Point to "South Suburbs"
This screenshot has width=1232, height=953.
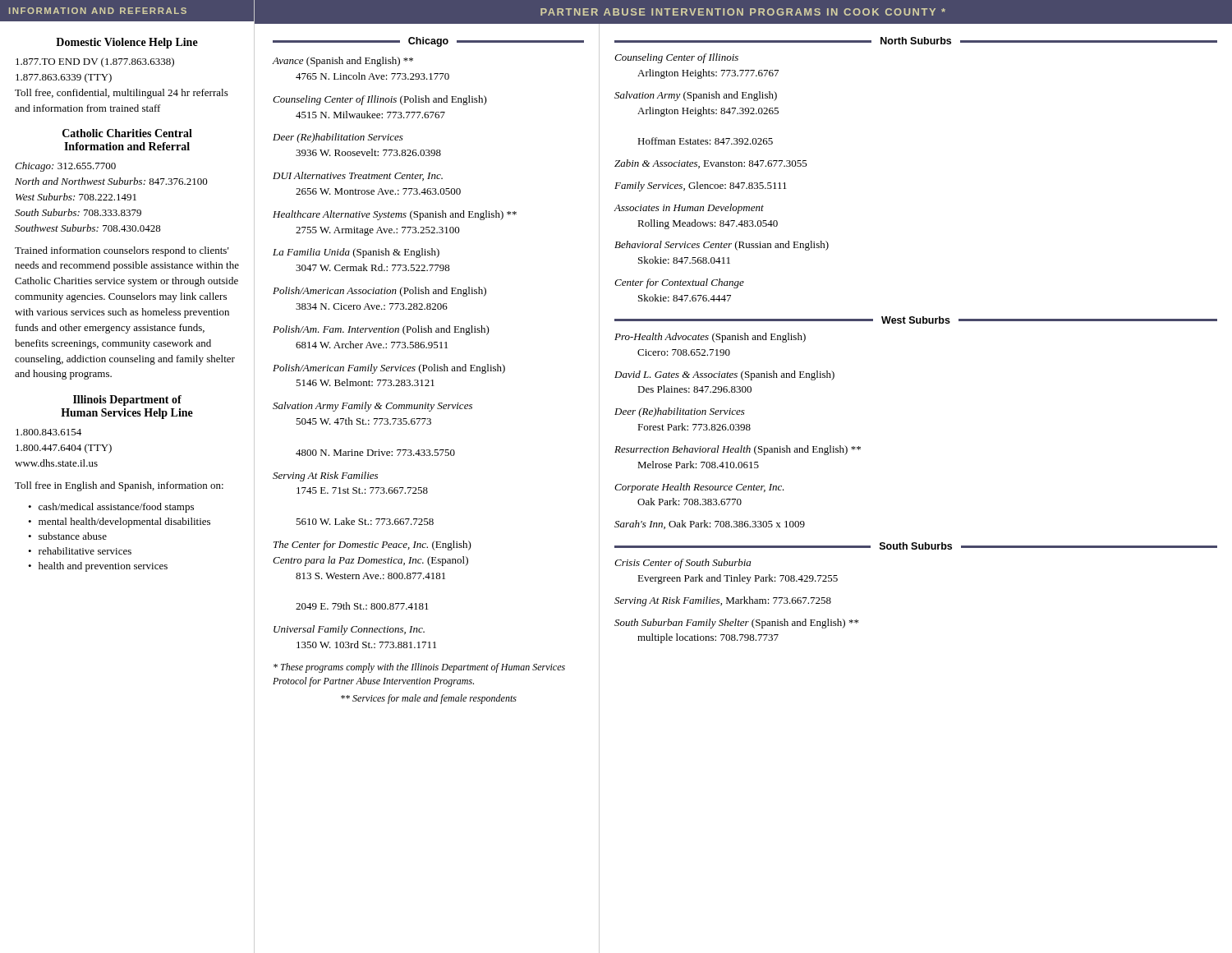coord(916,546)
